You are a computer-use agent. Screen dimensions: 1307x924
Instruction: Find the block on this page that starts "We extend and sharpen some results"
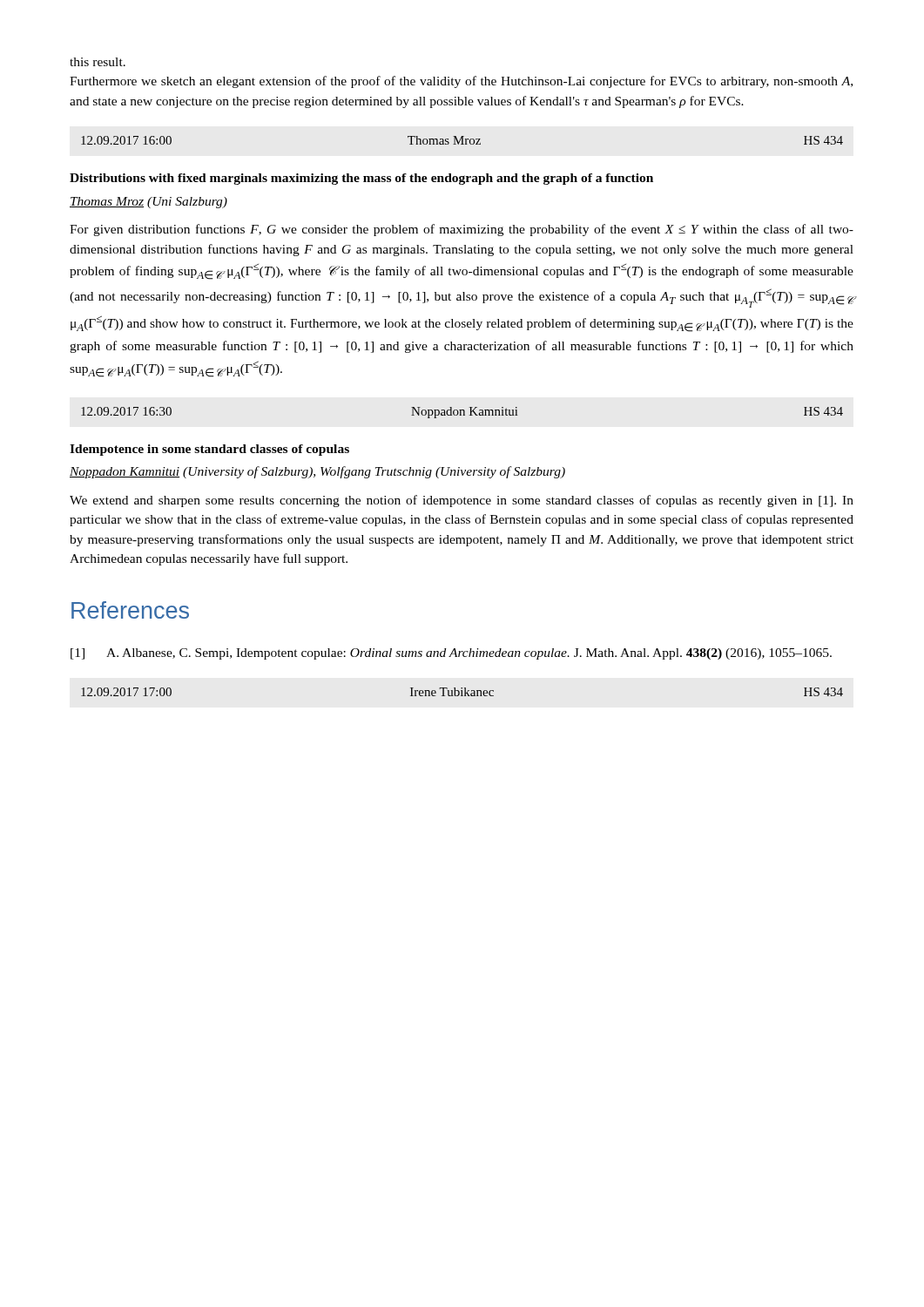coord(462,529)
